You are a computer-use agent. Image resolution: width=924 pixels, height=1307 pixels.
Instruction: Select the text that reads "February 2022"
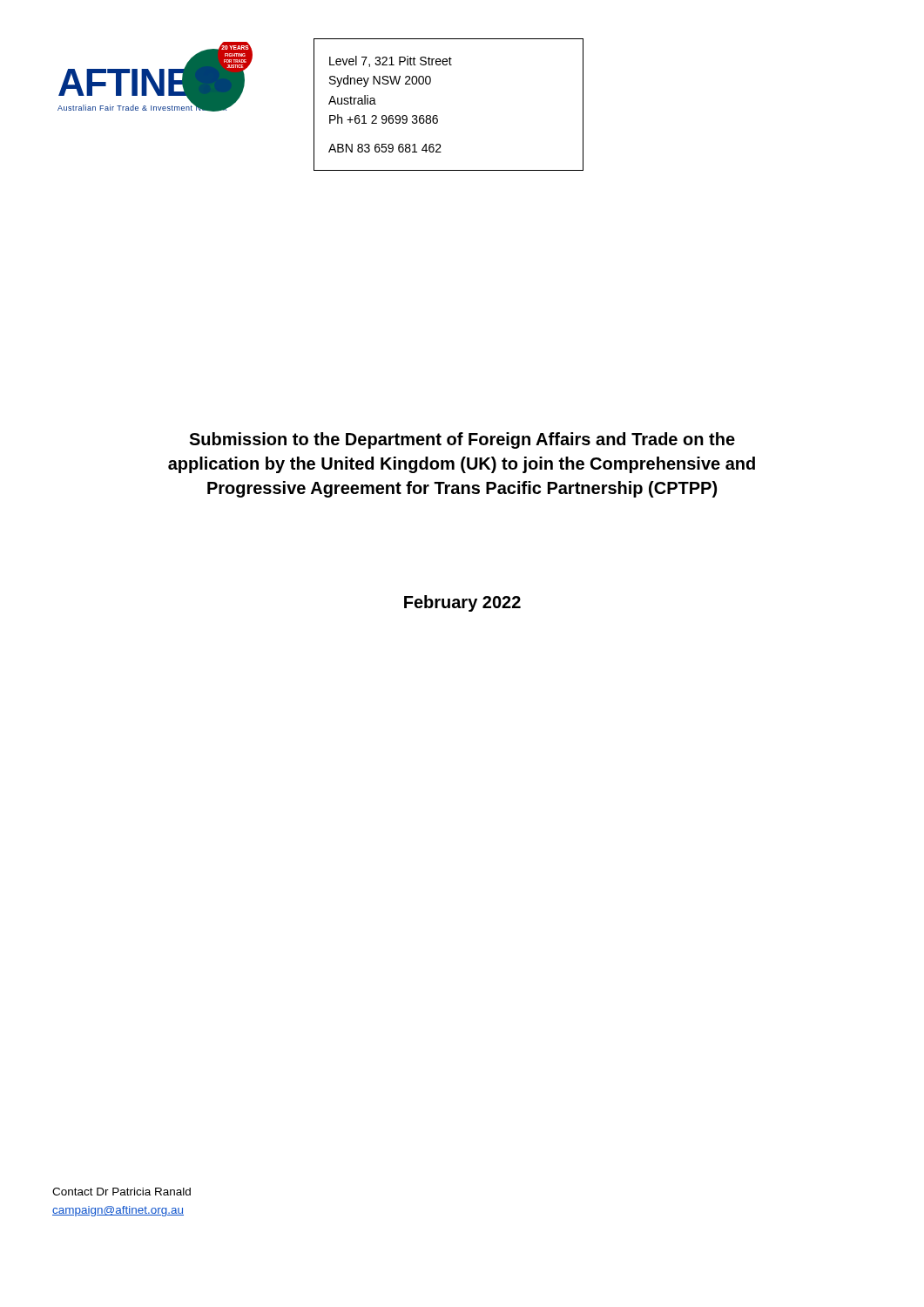pyautogui.click(x=462, y=603)
